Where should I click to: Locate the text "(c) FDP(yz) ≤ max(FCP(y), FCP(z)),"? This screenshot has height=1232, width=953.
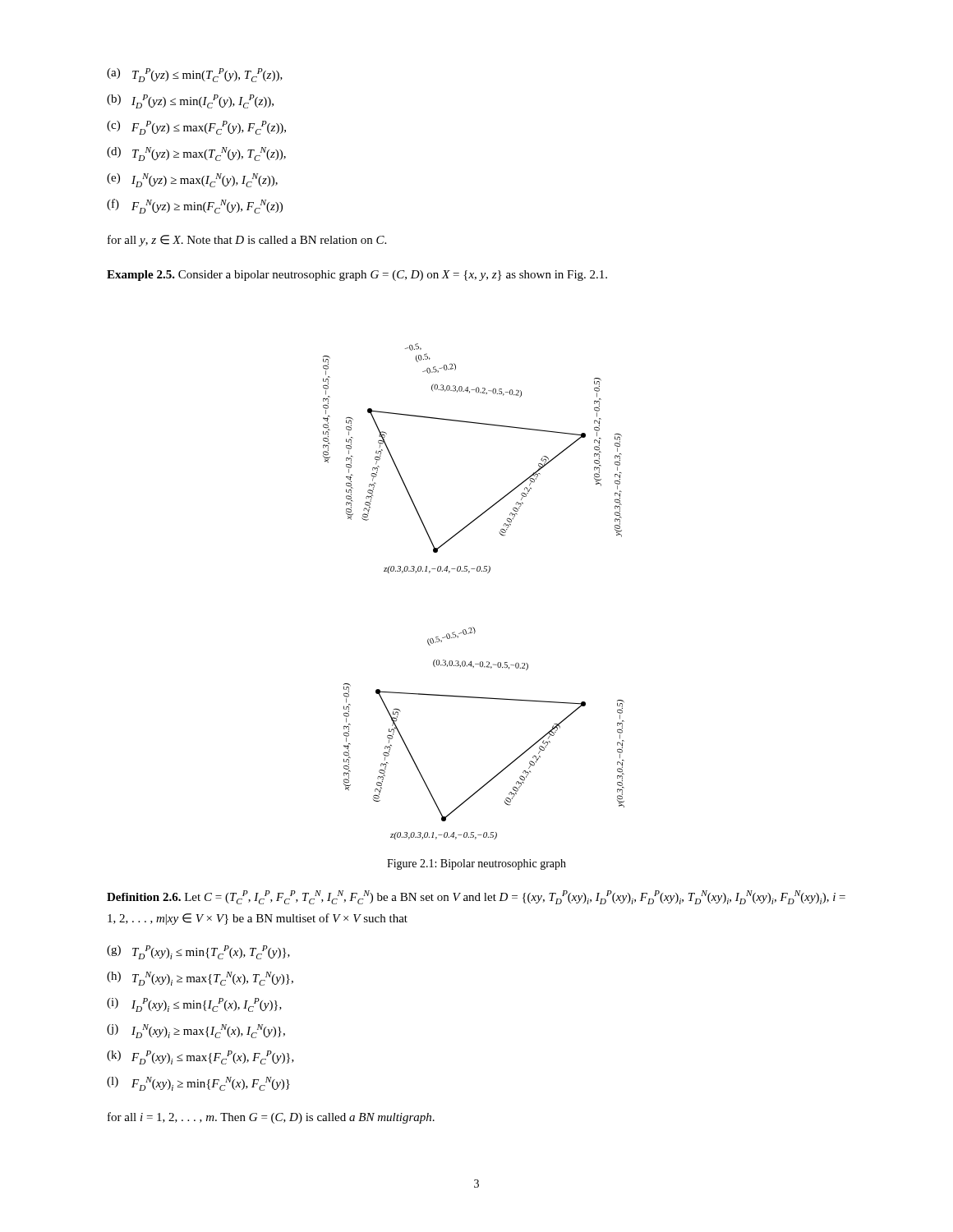tap(196, 128)
